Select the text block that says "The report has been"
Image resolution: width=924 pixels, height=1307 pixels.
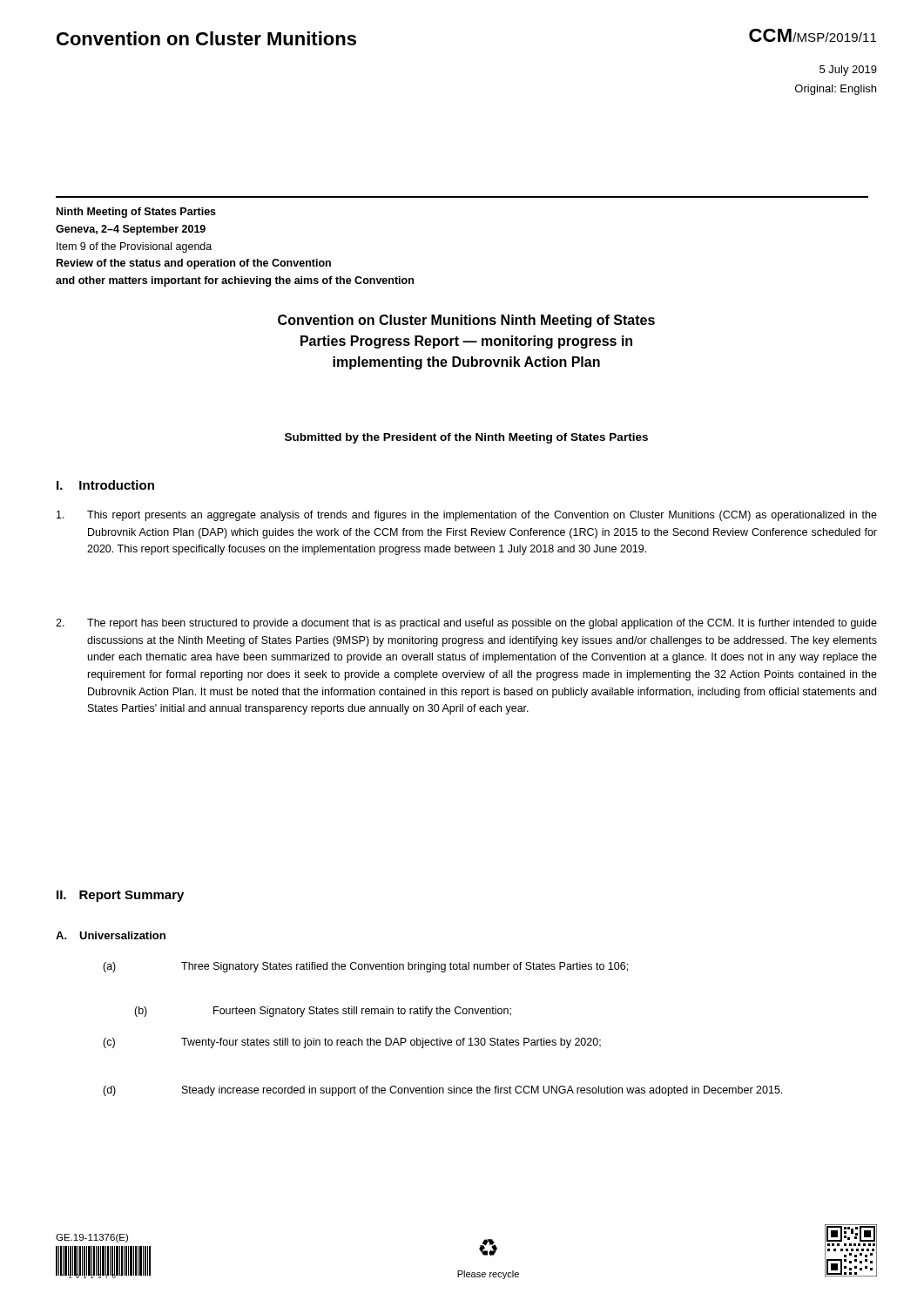click(x=466, y=667)
